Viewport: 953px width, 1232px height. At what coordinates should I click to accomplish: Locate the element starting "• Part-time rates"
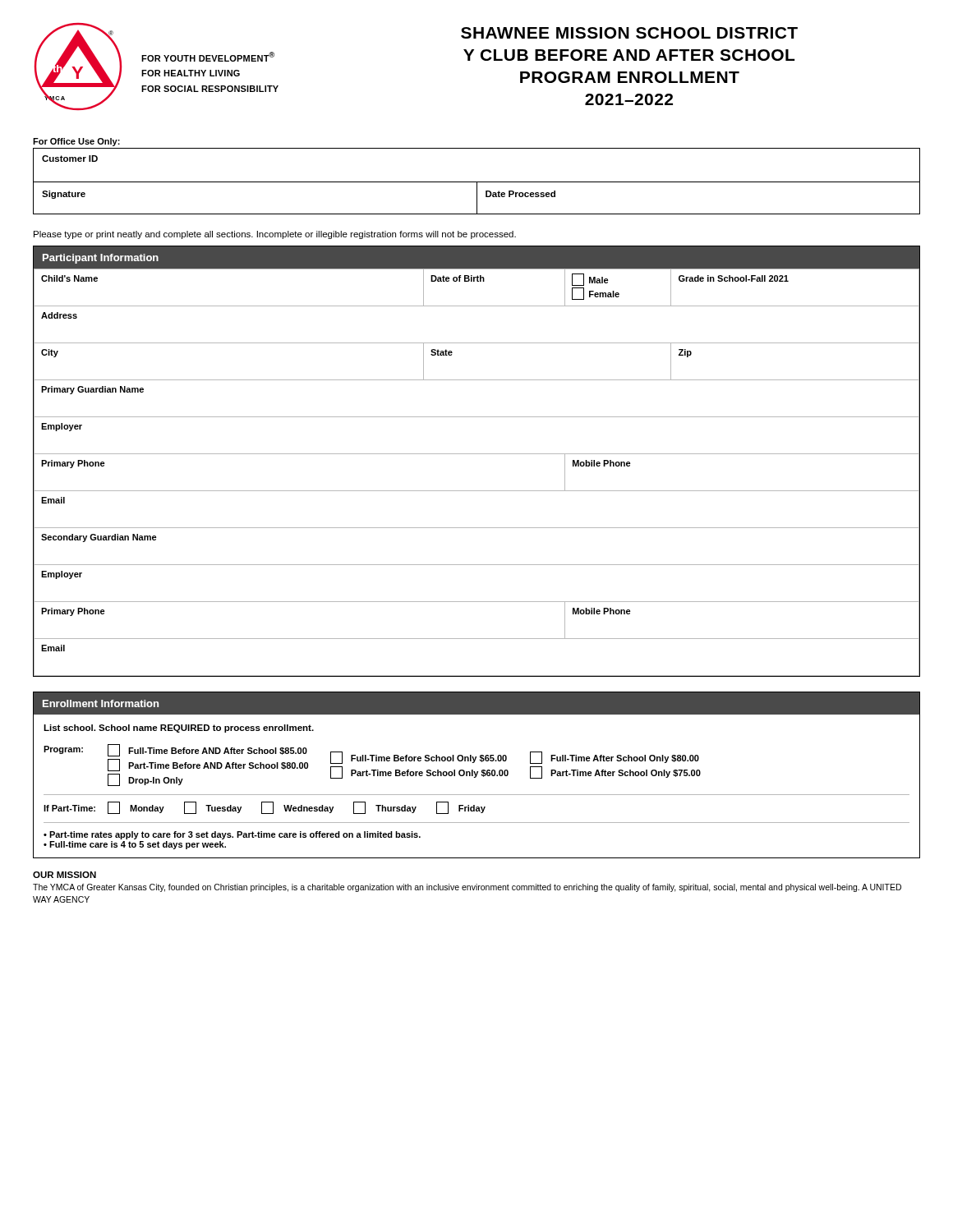[x=232, y=839]
